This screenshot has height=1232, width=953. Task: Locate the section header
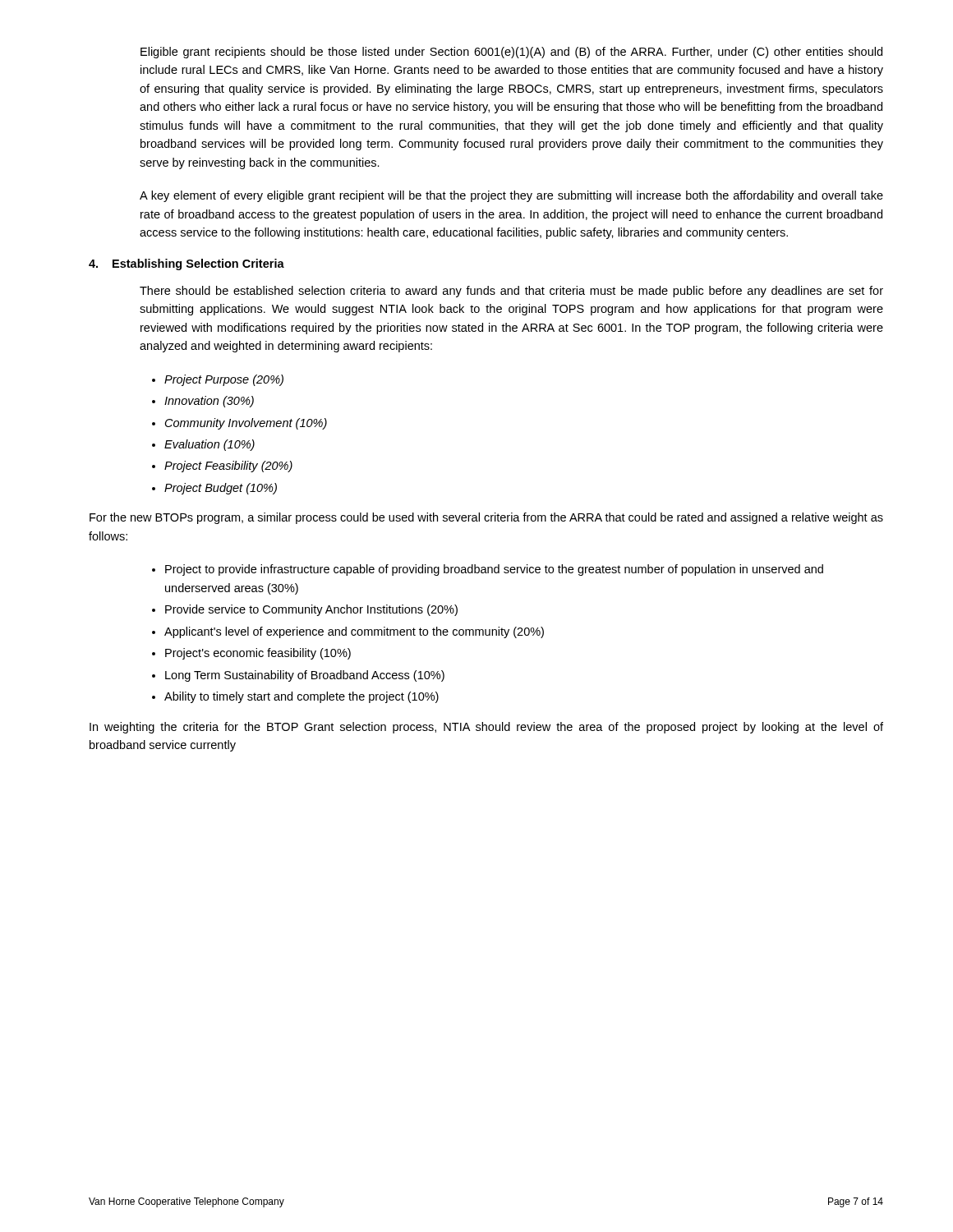(x=186, y=263)
